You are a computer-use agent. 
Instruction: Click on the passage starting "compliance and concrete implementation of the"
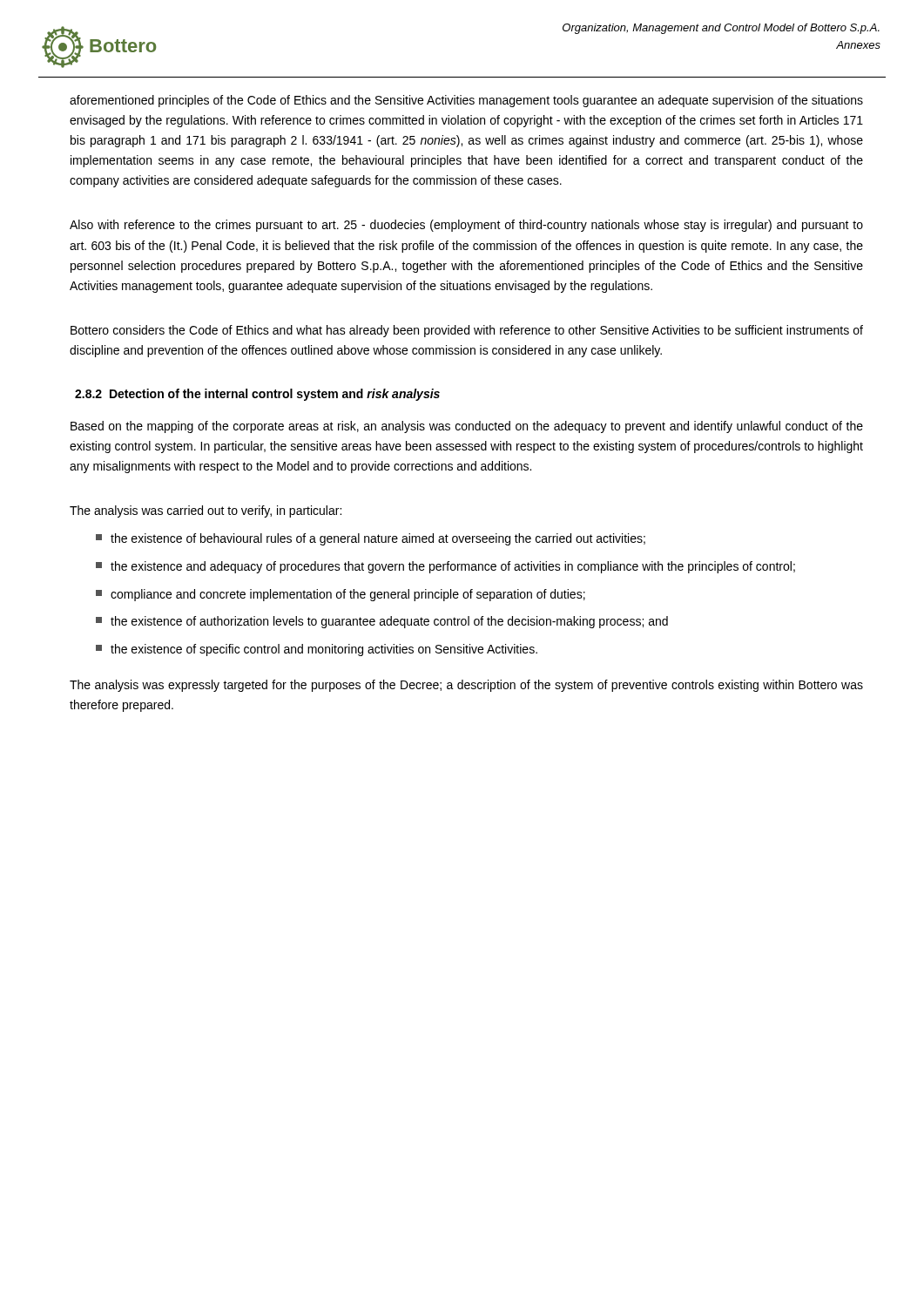tap(341, 595)
